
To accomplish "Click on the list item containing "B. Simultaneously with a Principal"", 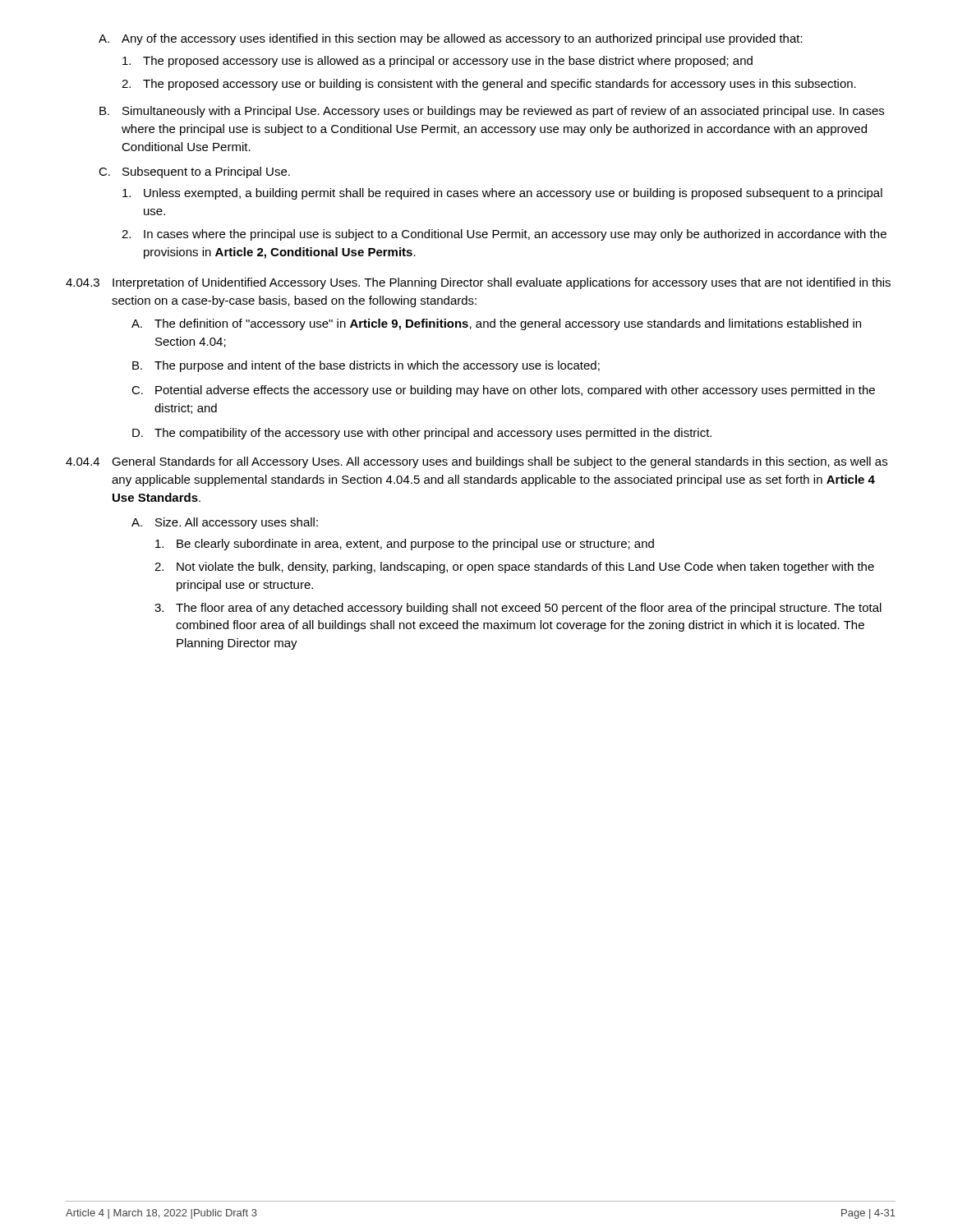I will 497,129.
